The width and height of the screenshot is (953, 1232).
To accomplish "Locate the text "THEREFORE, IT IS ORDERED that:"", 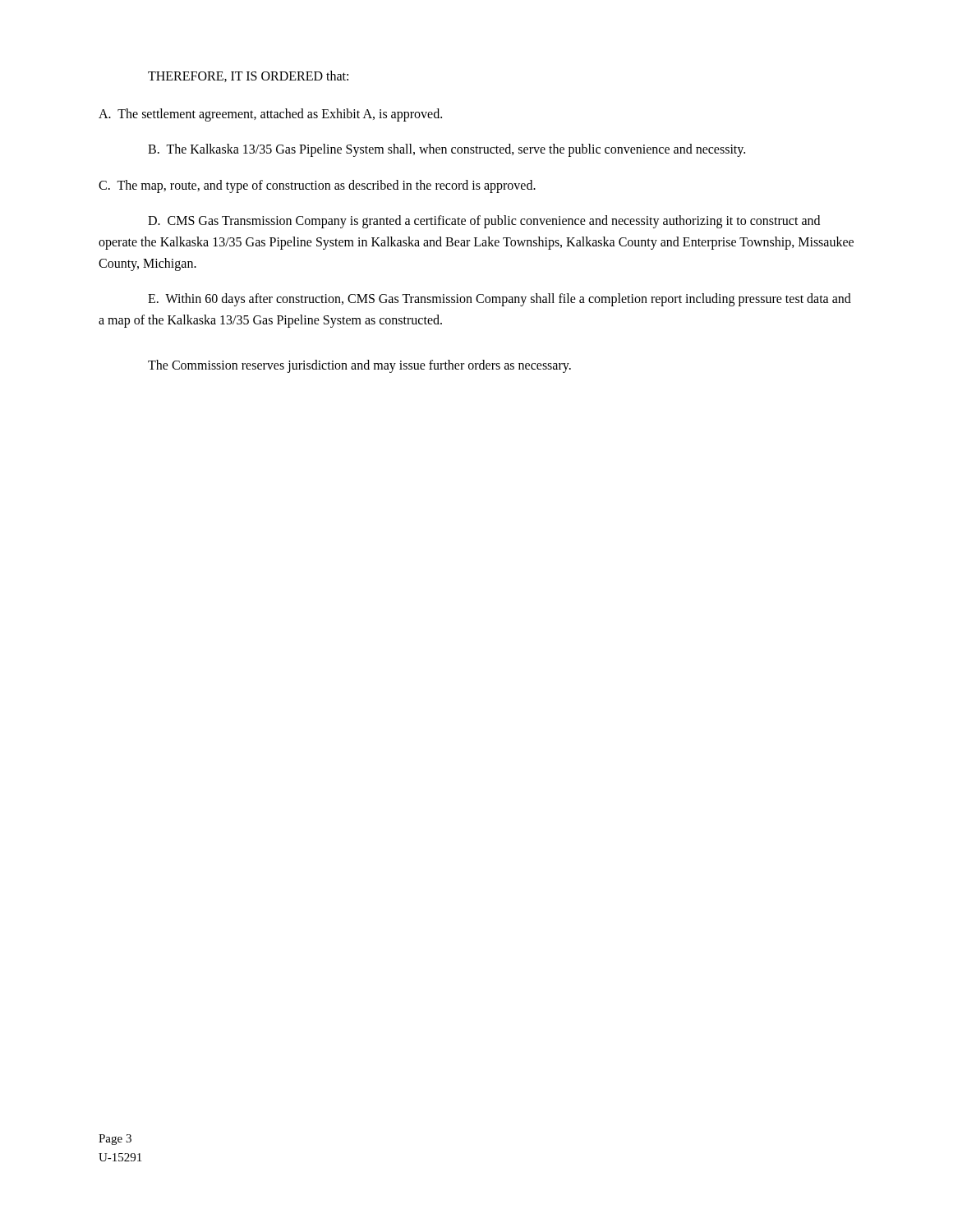I will (249, 76).
